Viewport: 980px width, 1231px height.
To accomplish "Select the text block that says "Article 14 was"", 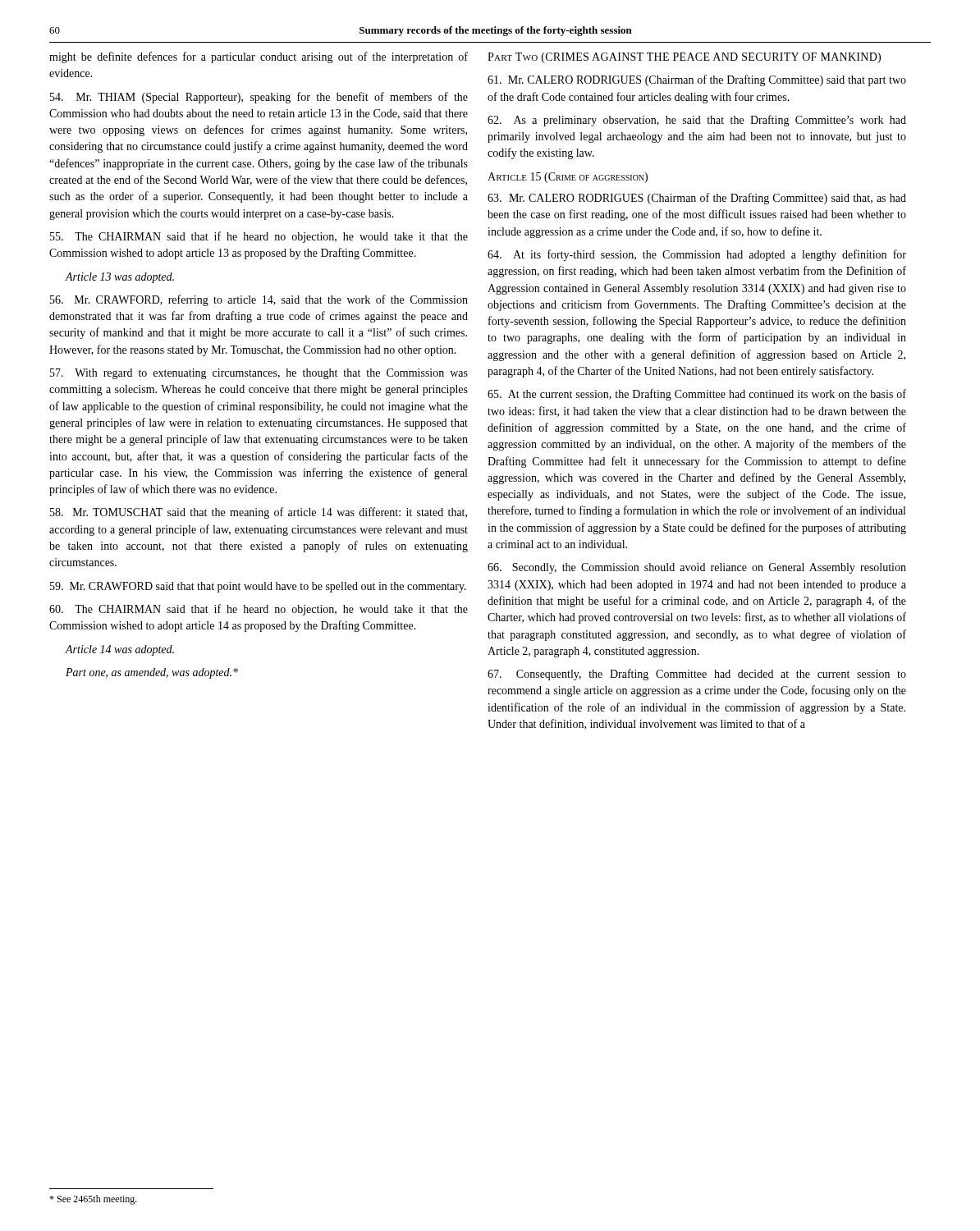I will click(x=119, y=650).
